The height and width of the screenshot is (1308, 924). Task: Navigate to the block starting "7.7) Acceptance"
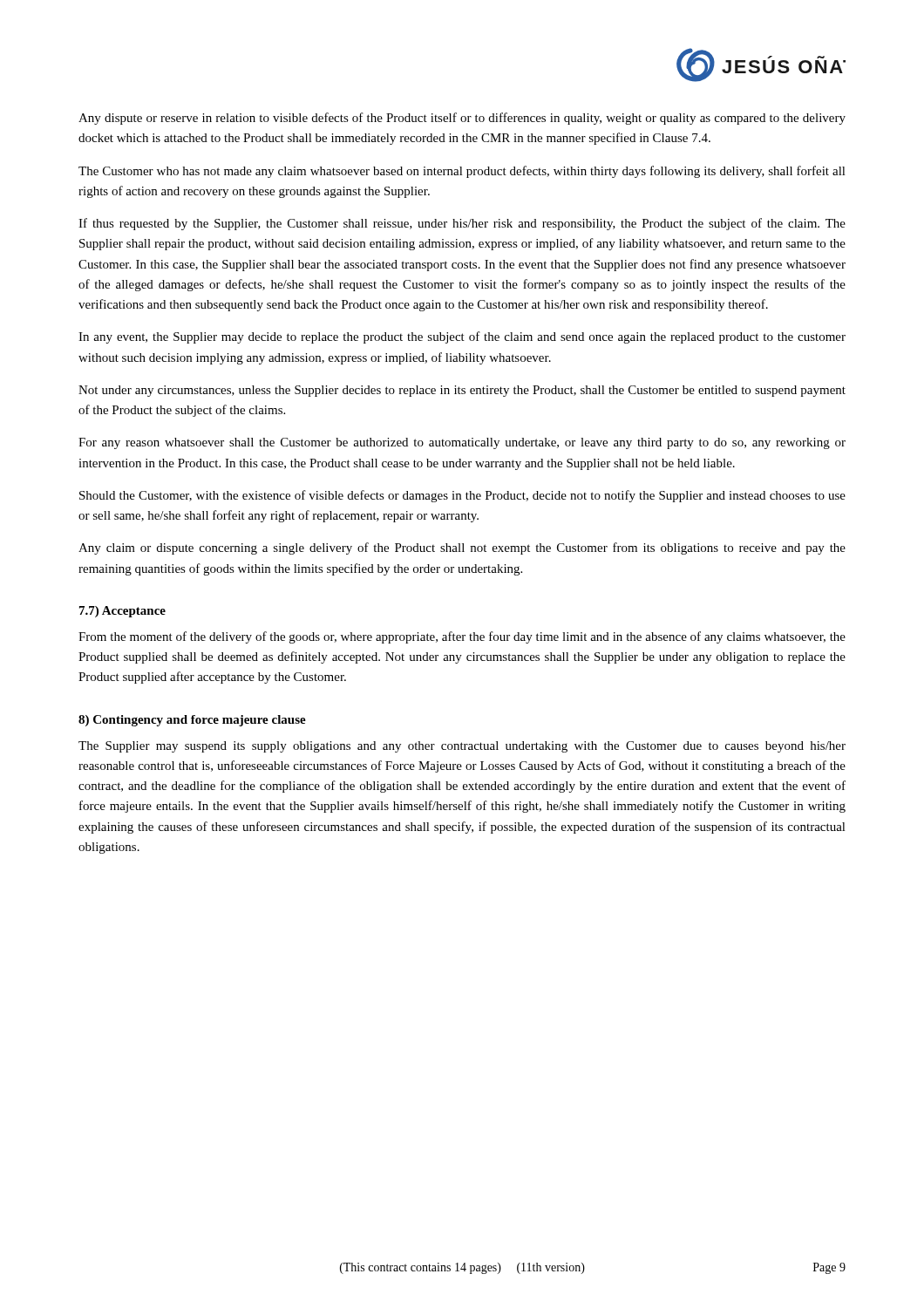point(122,610)
